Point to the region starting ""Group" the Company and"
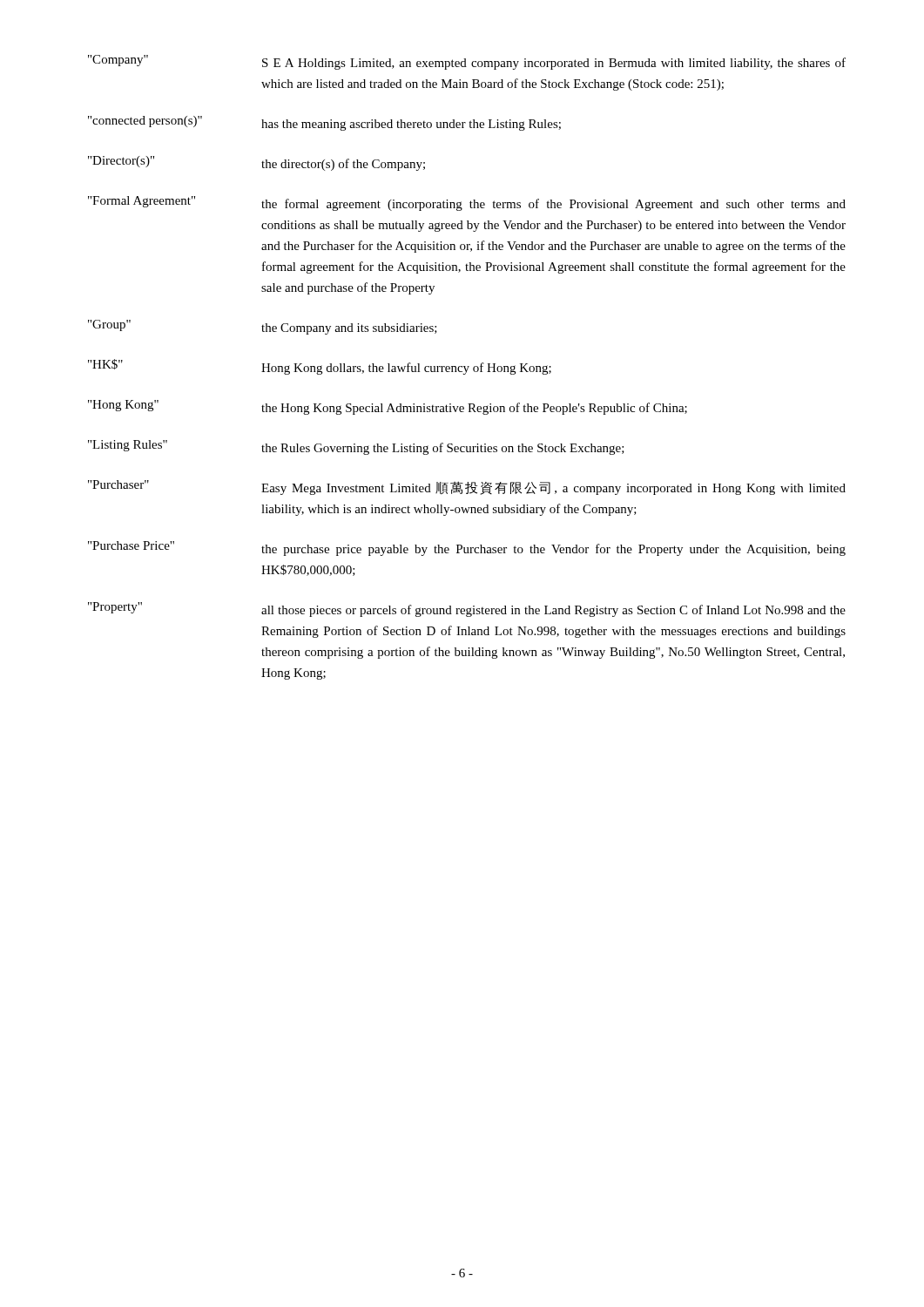The height and width of the screenshot is (1307, 924). tap(263, 327)
